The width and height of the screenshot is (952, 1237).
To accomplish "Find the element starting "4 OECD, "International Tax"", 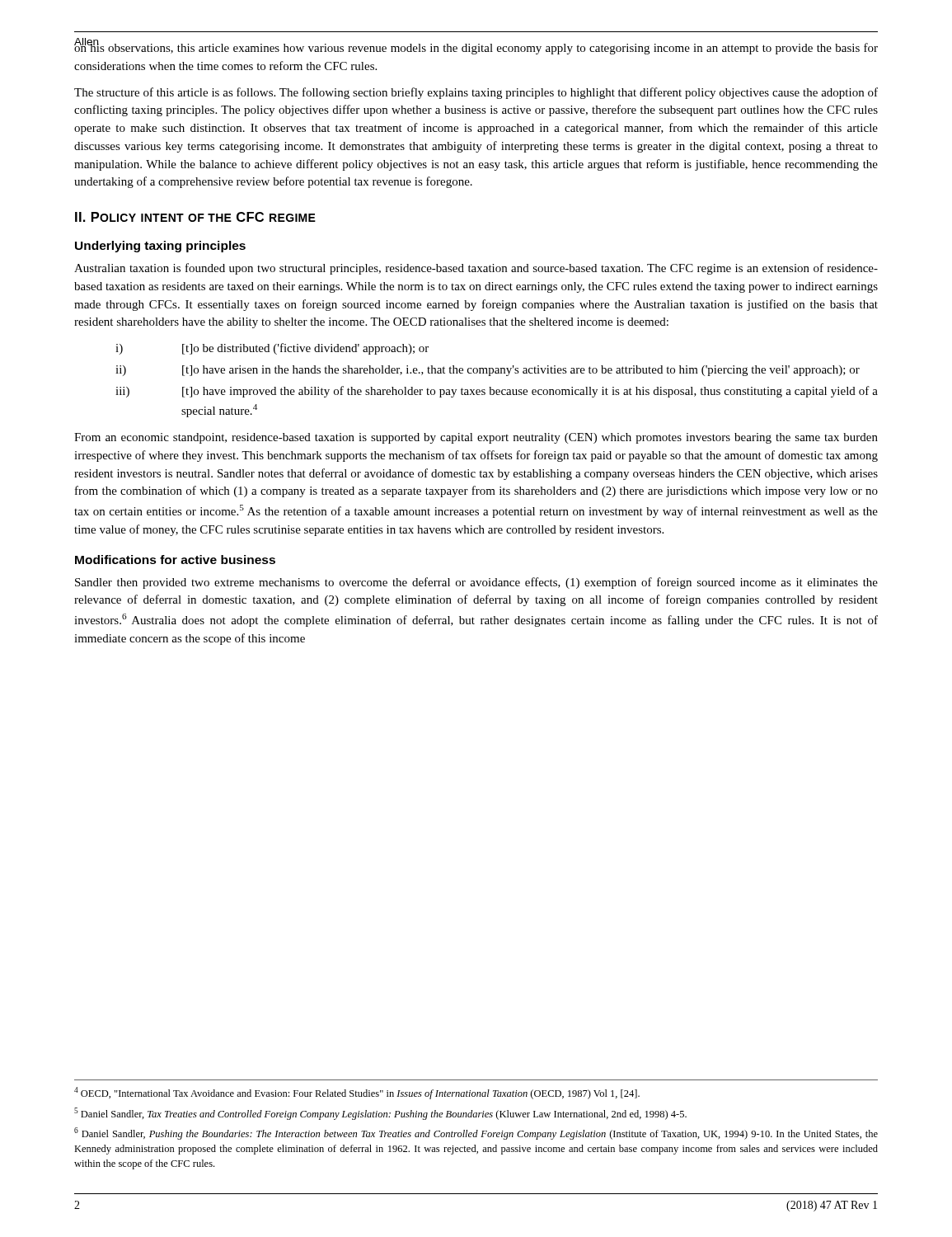I will pyautogui.click(x=357, y=1093).
